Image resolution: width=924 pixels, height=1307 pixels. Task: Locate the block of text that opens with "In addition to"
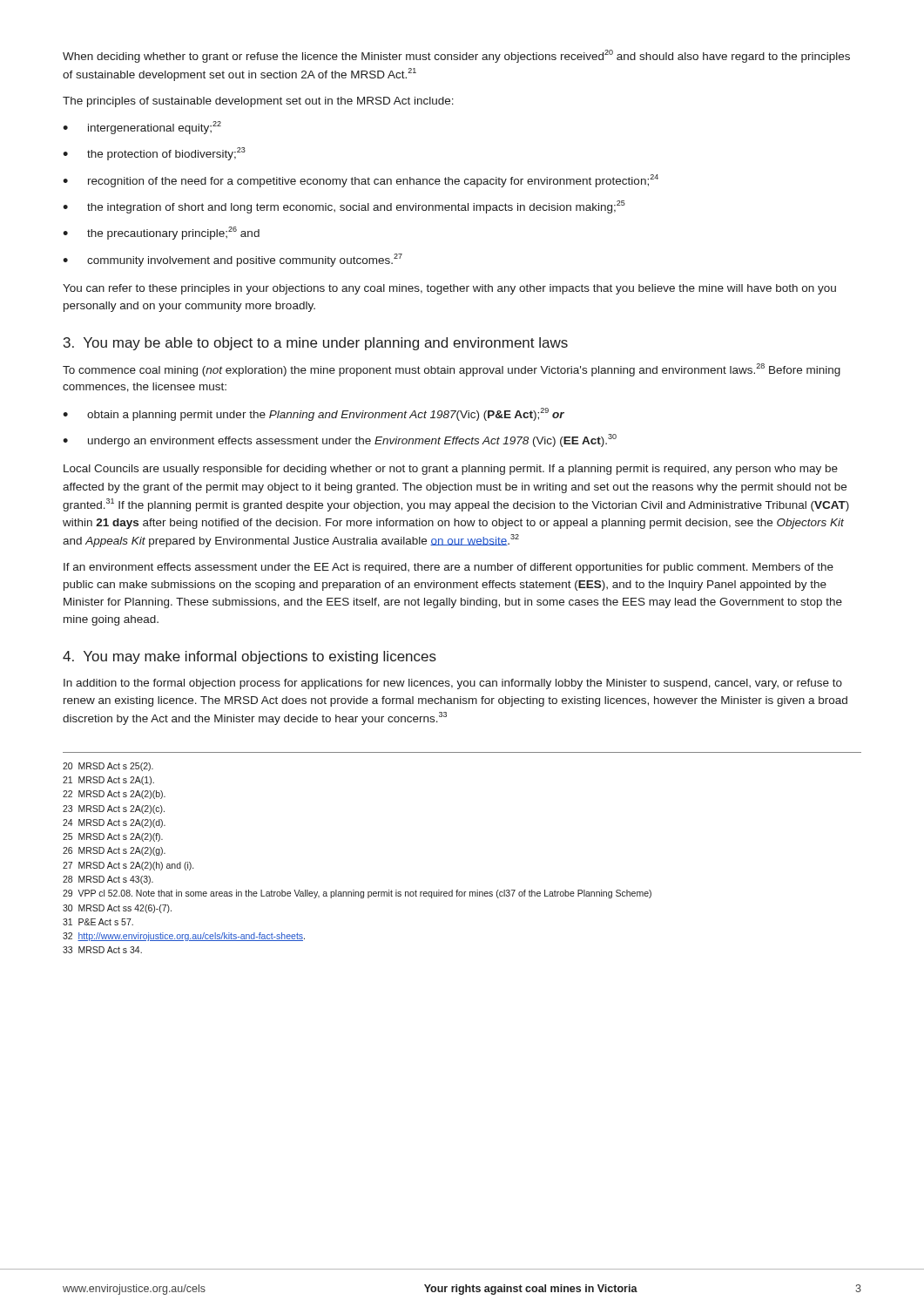(455, 700)
